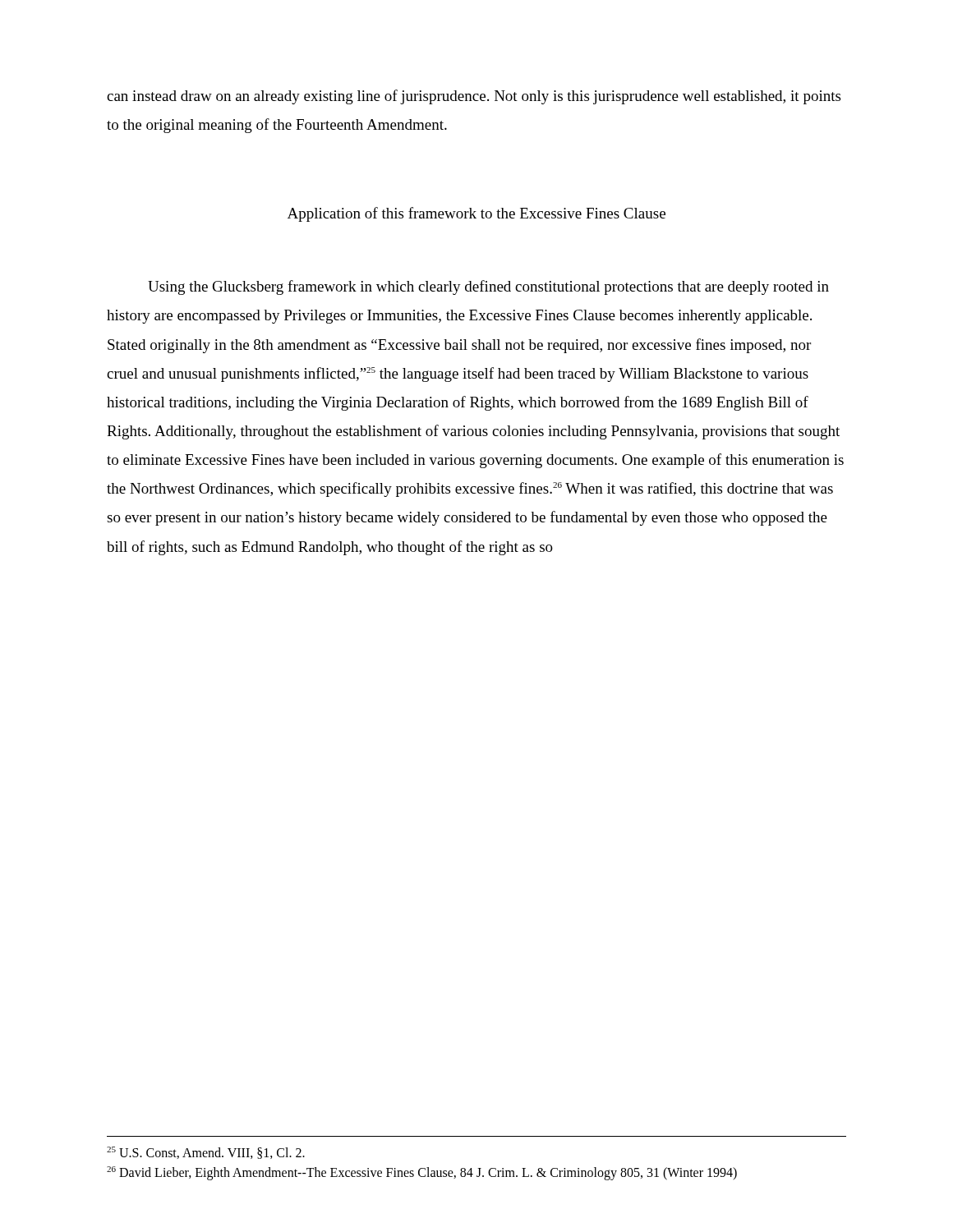Select the footnote with the text "25 U.S. Const, Amend. VIII, §1,"

pos(206,1152)
